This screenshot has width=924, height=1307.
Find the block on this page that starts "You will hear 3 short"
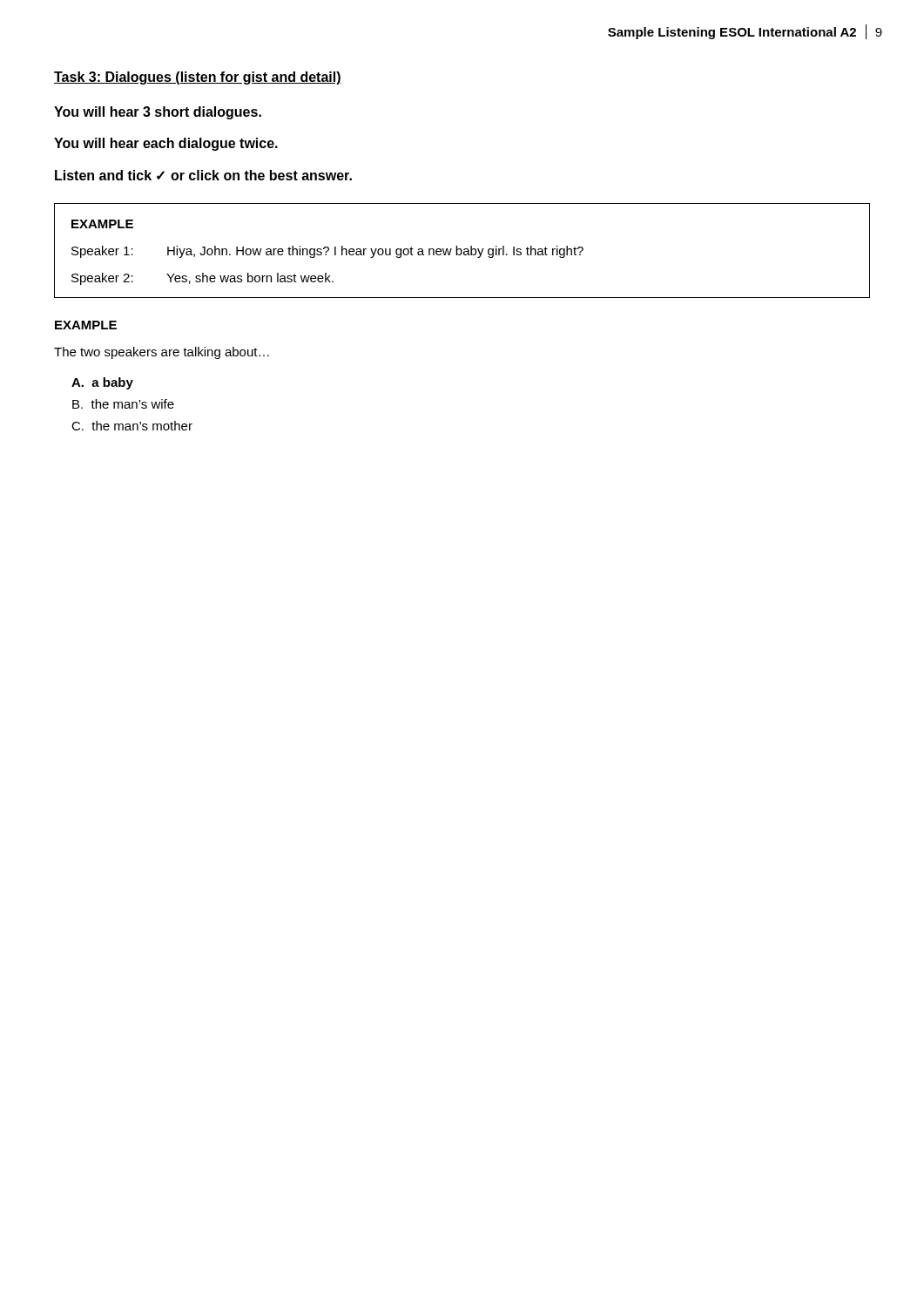pyautogui.click(x=158, y=112)
